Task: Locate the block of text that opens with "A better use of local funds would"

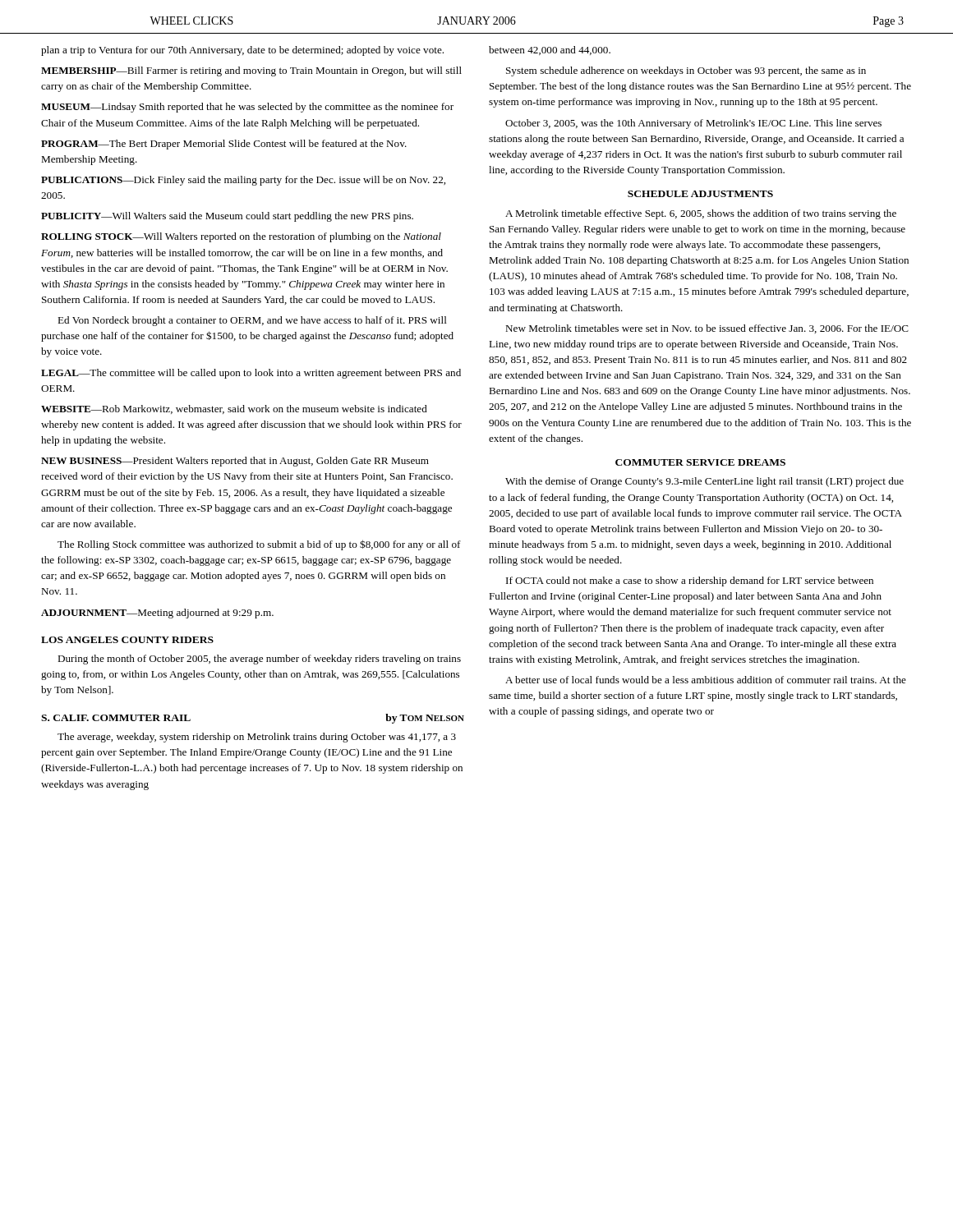Action: [700, 695]
